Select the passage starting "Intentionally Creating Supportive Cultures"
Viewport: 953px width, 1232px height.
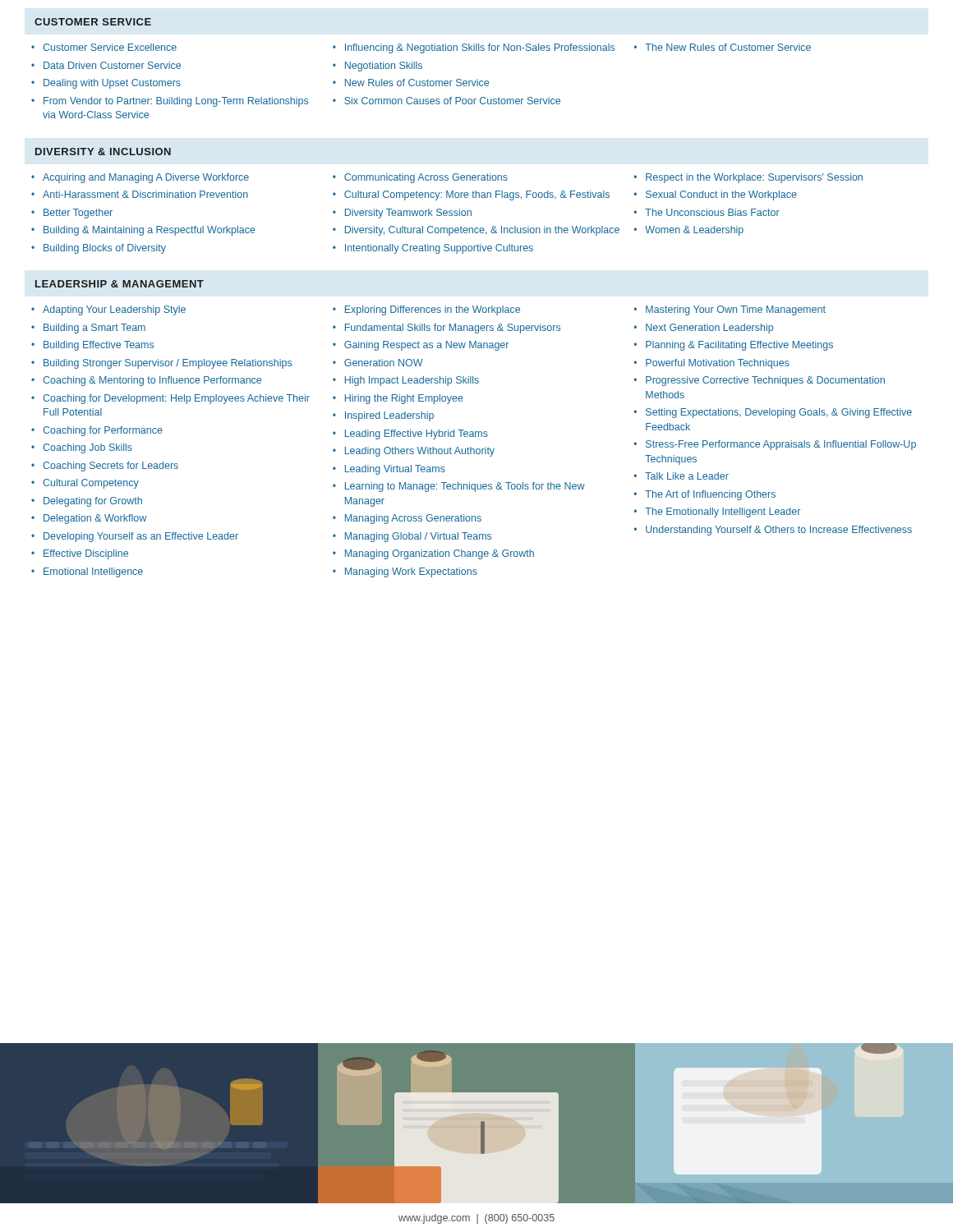(439, 248)
